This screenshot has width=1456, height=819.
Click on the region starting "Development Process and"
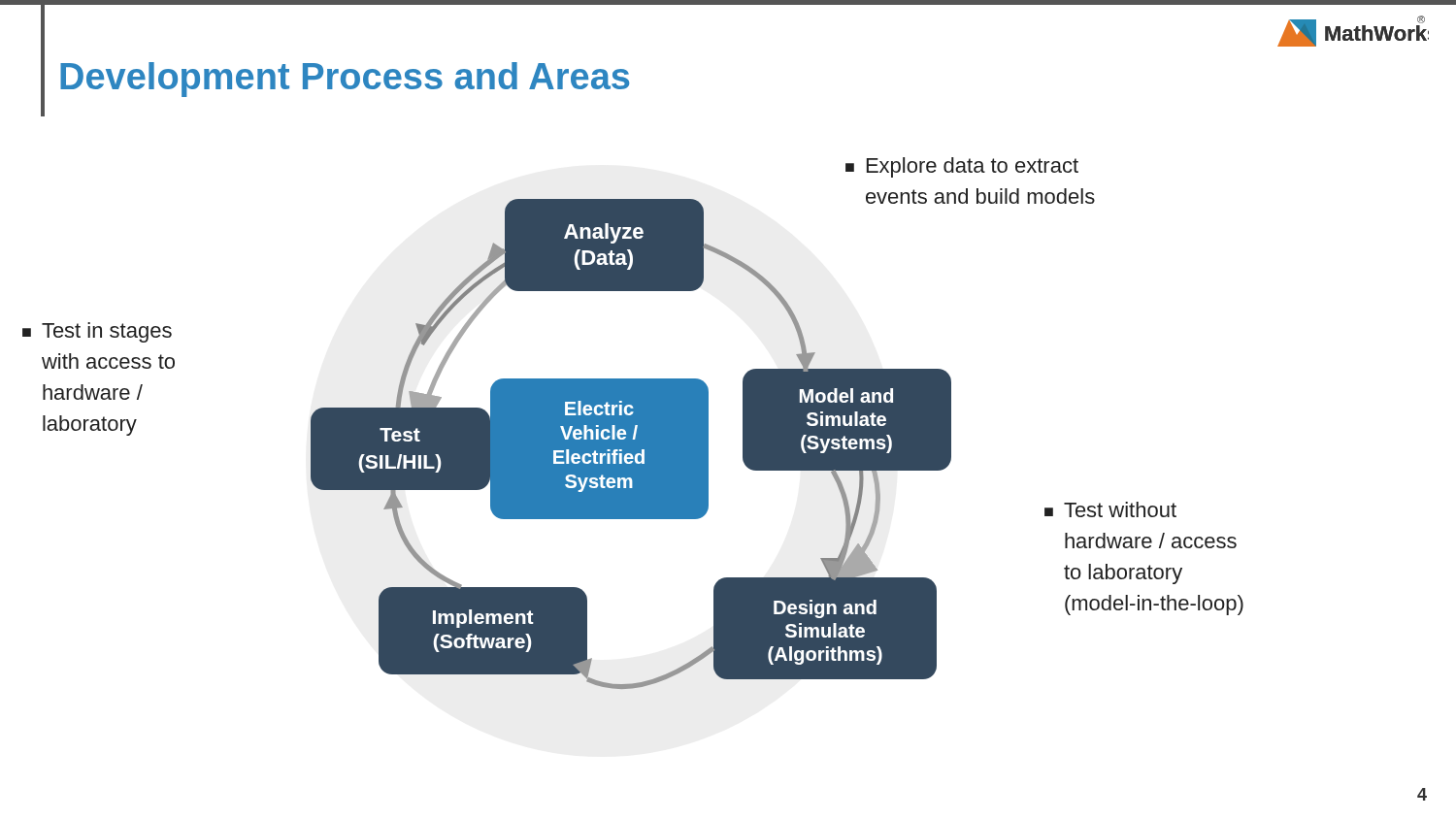point(345,77)
